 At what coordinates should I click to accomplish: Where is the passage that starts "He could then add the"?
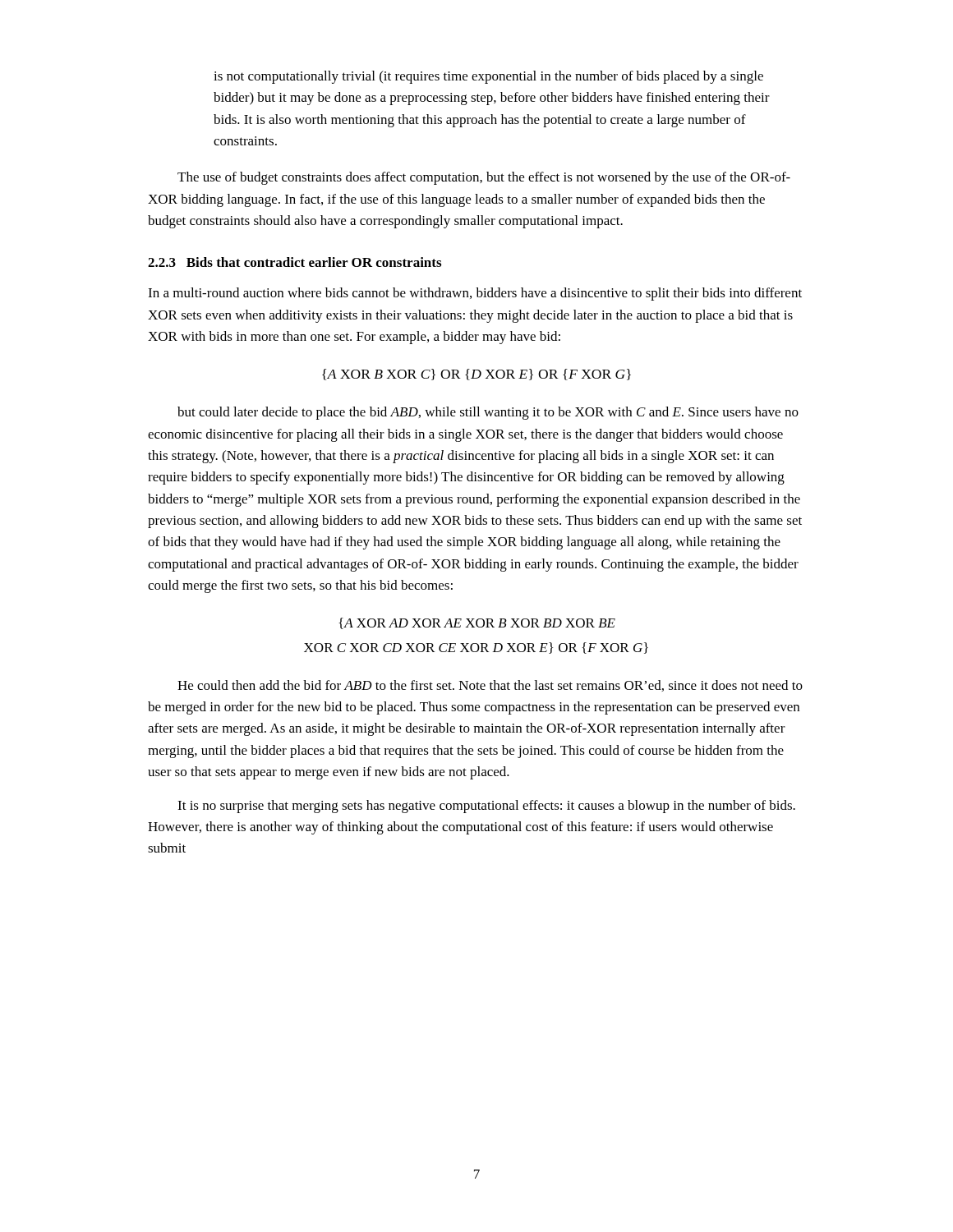point(475,729)
